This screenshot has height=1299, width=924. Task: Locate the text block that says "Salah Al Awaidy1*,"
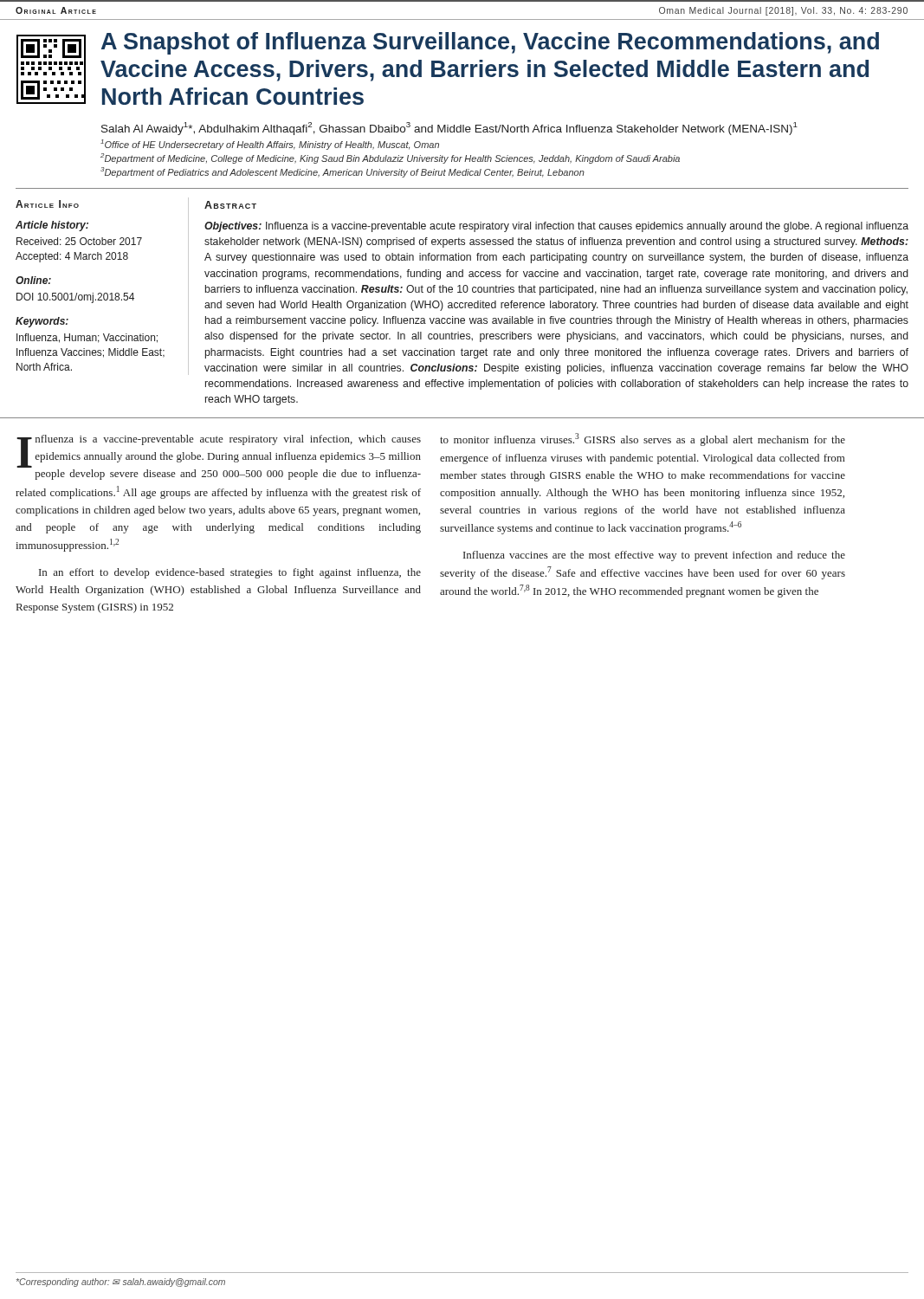449,127
